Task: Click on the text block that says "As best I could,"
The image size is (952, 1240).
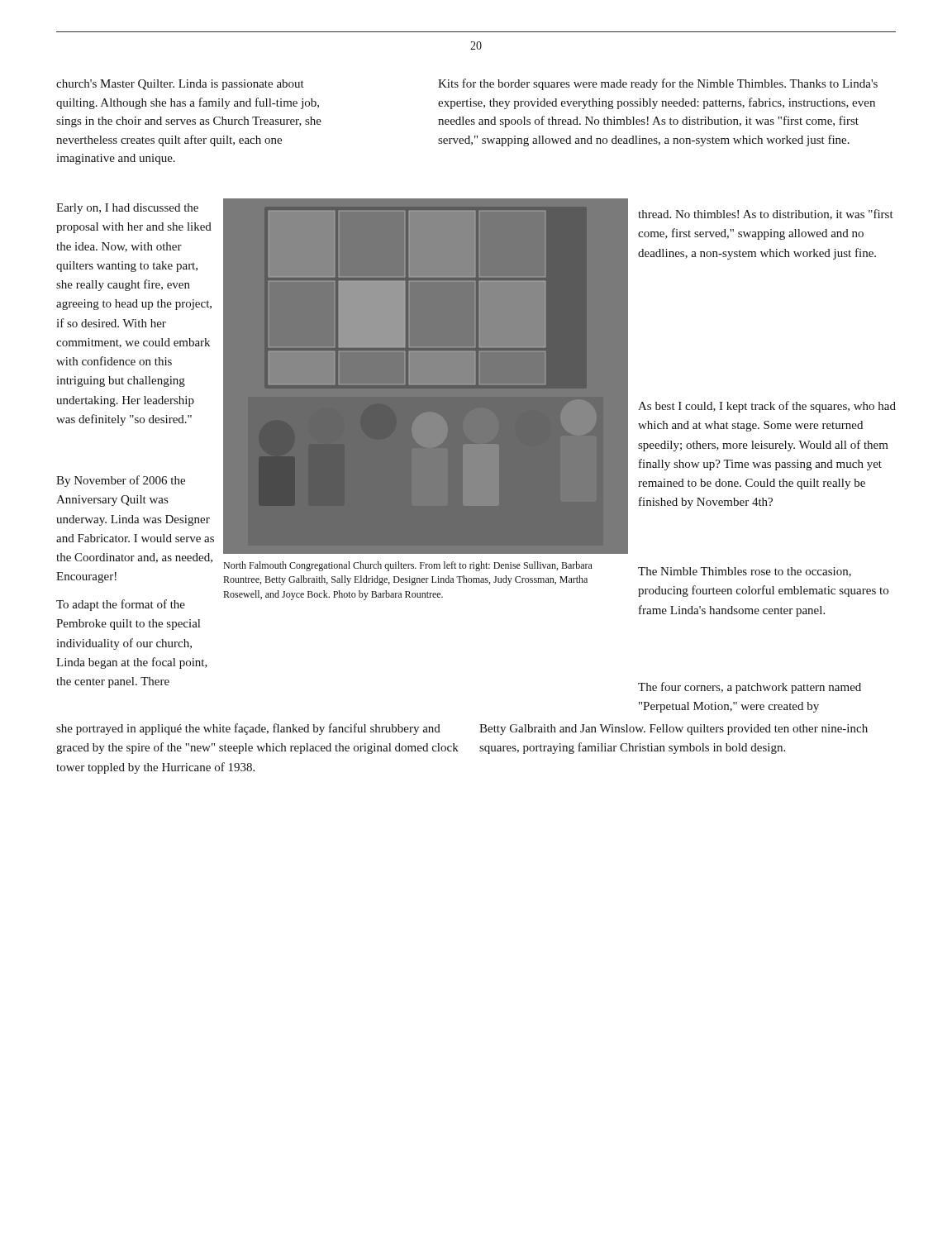Action: [767, 454]
